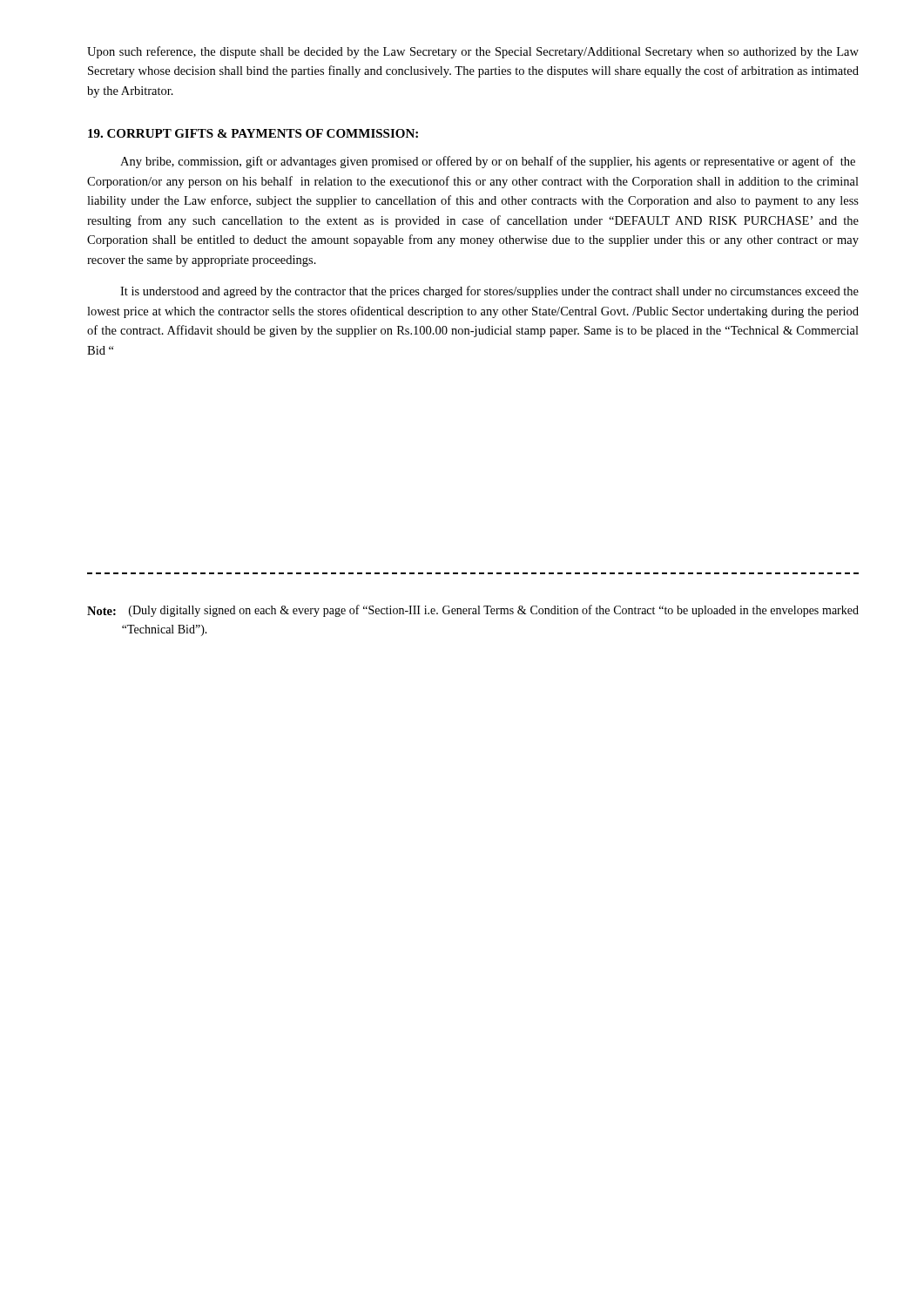Image resolution: width=924 pixels, height=1307 pixels.
Task: Locate the section header that opens with "19. CORRUPT GIFTS & PAYMENTS OF"
Action: pyautogui.click(x=253, y=134)
